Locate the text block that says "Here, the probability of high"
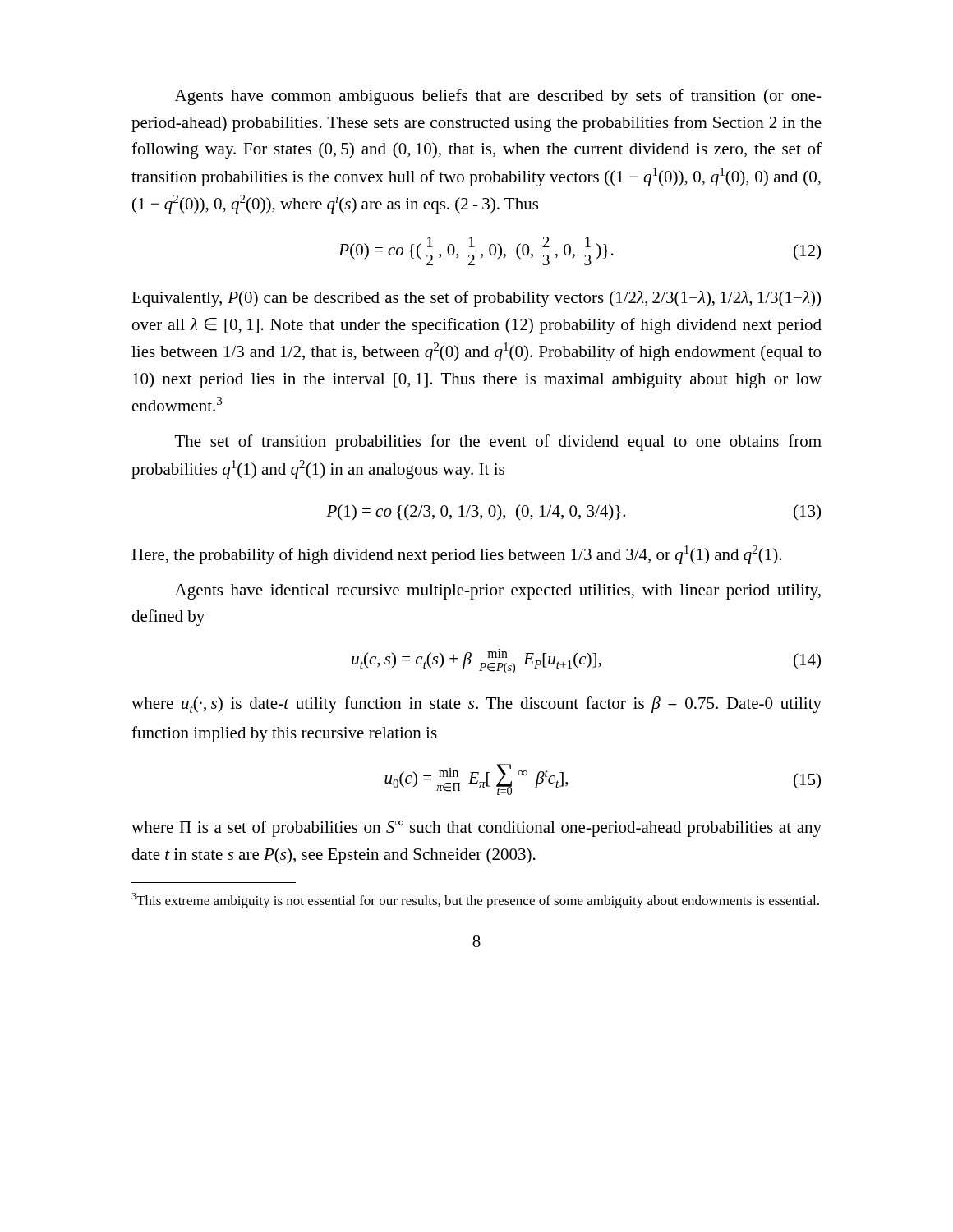 coord(476,554)
